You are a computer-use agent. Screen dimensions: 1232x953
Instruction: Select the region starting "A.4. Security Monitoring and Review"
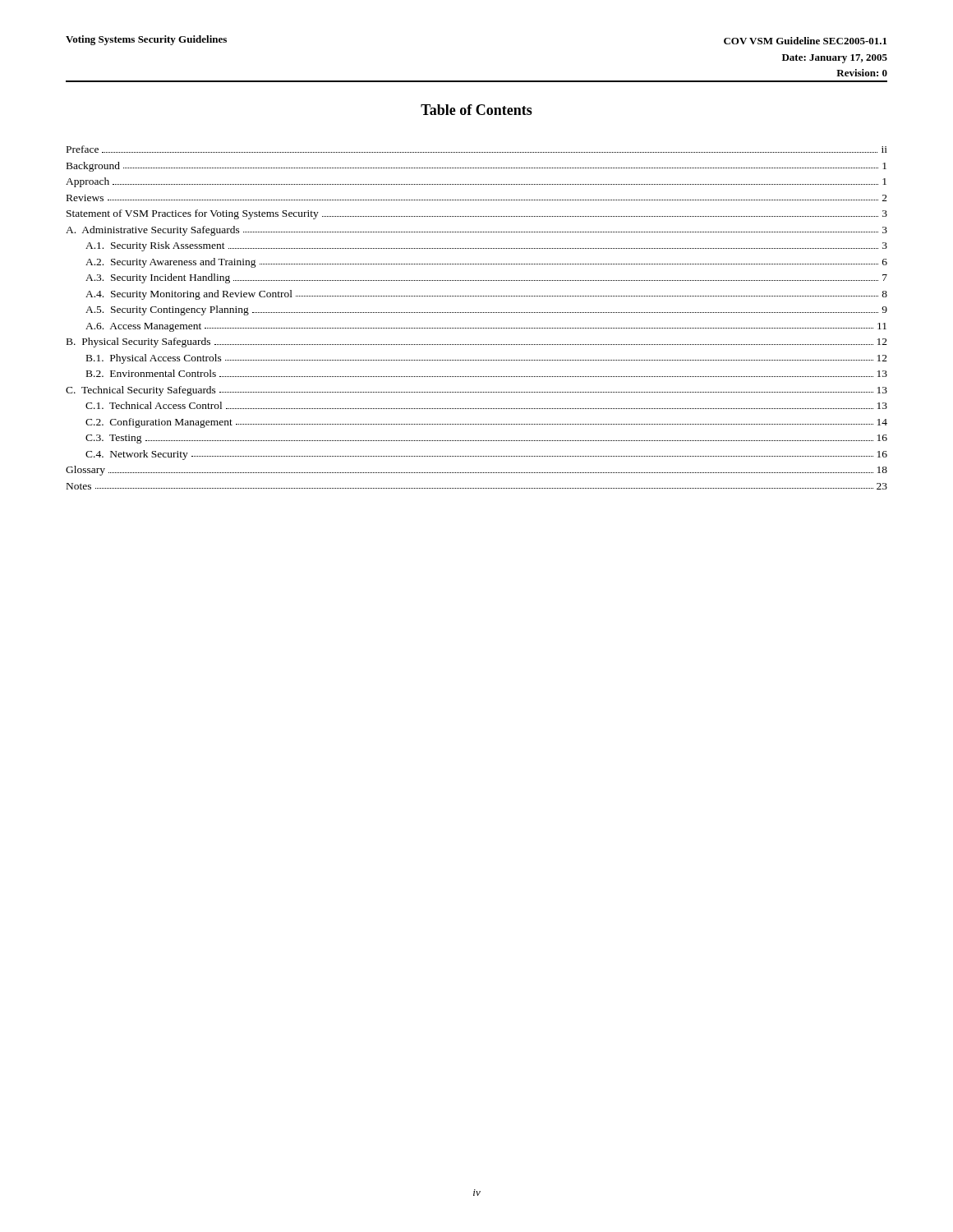(476, 293)
